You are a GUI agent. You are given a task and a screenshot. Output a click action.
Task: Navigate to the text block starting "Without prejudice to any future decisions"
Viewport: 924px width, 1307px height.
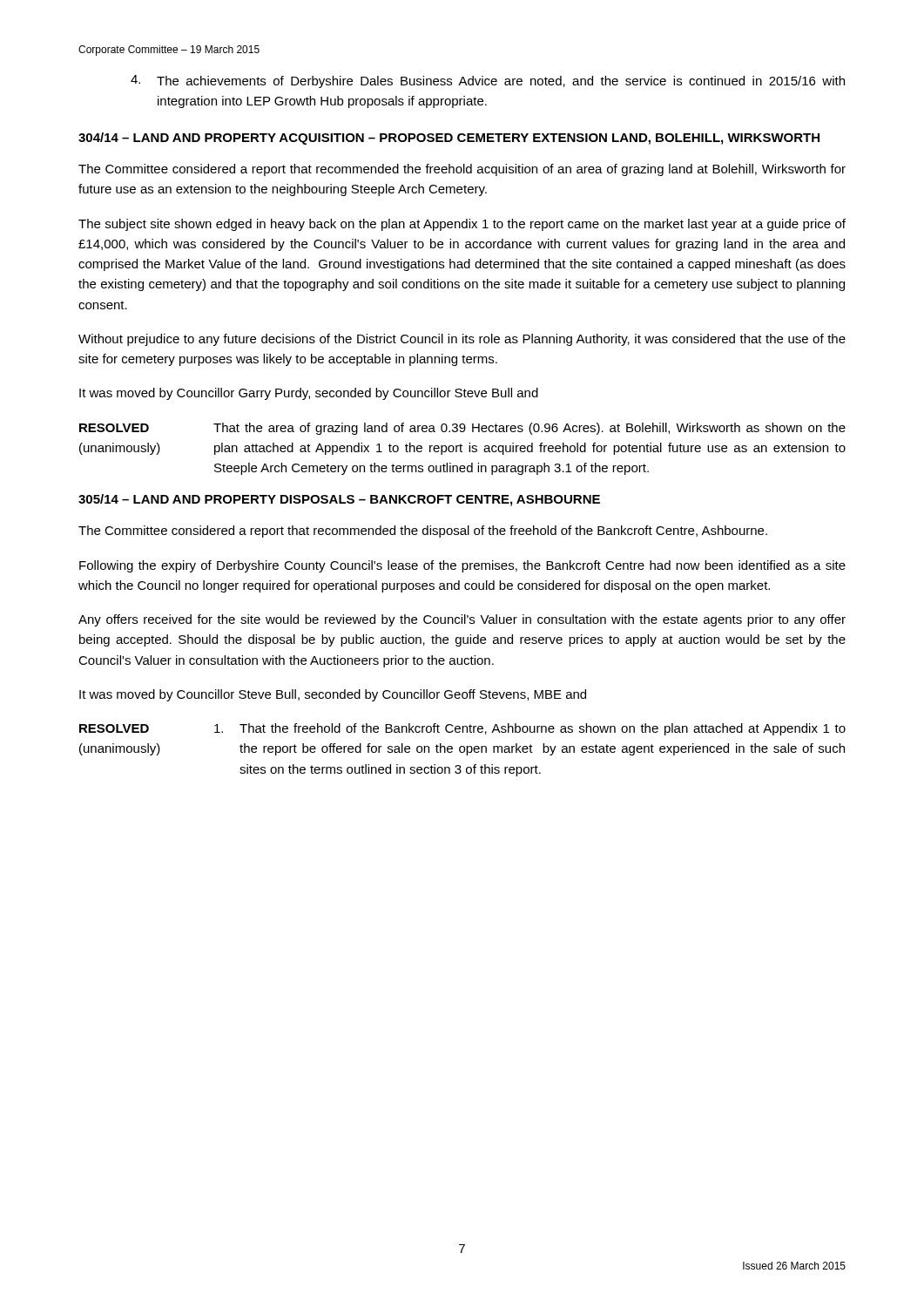(462, 348)
